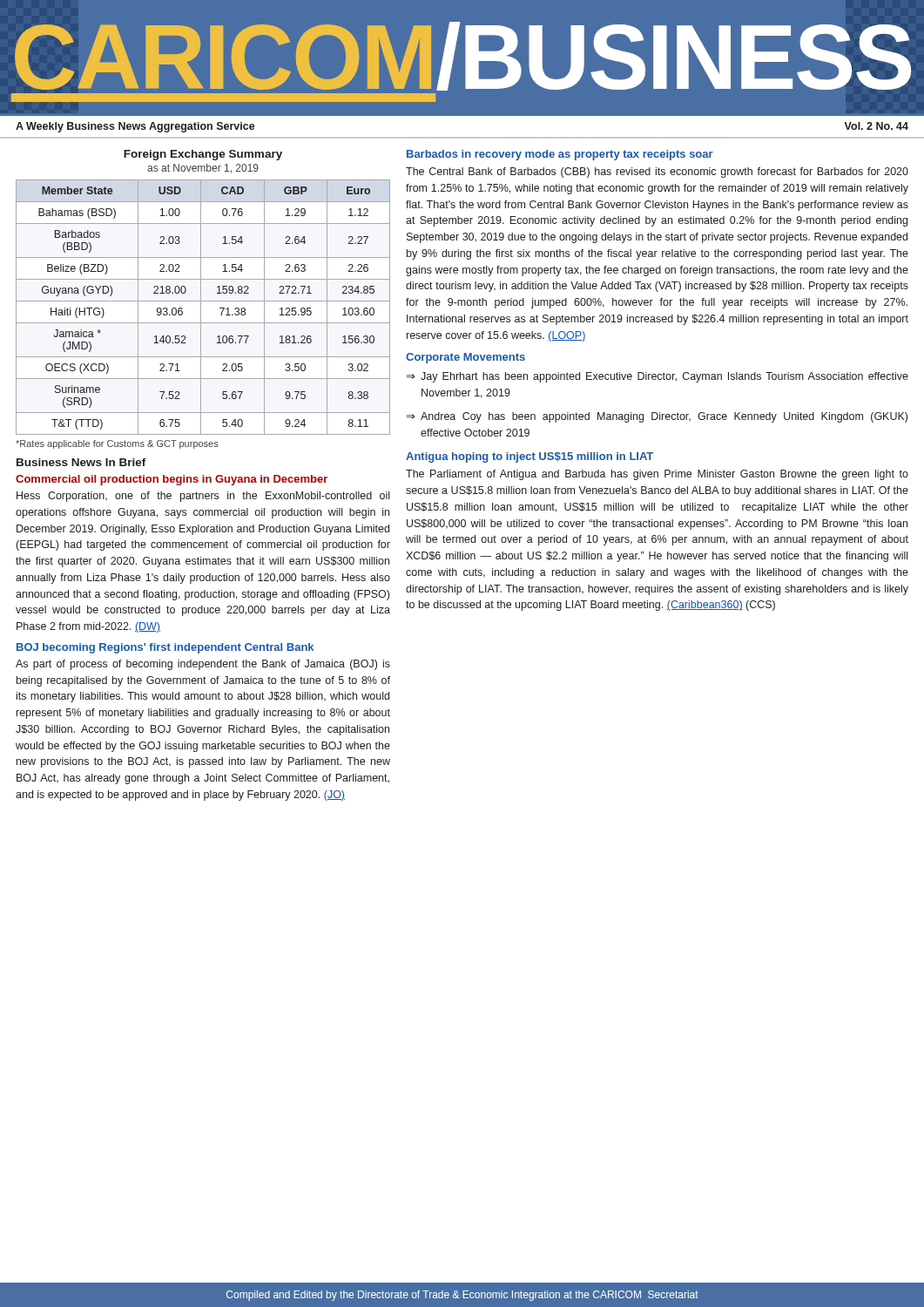The height and width of the screenshot is (1307, 924).
Task: Find the title
Action: [x=462, y=57]
